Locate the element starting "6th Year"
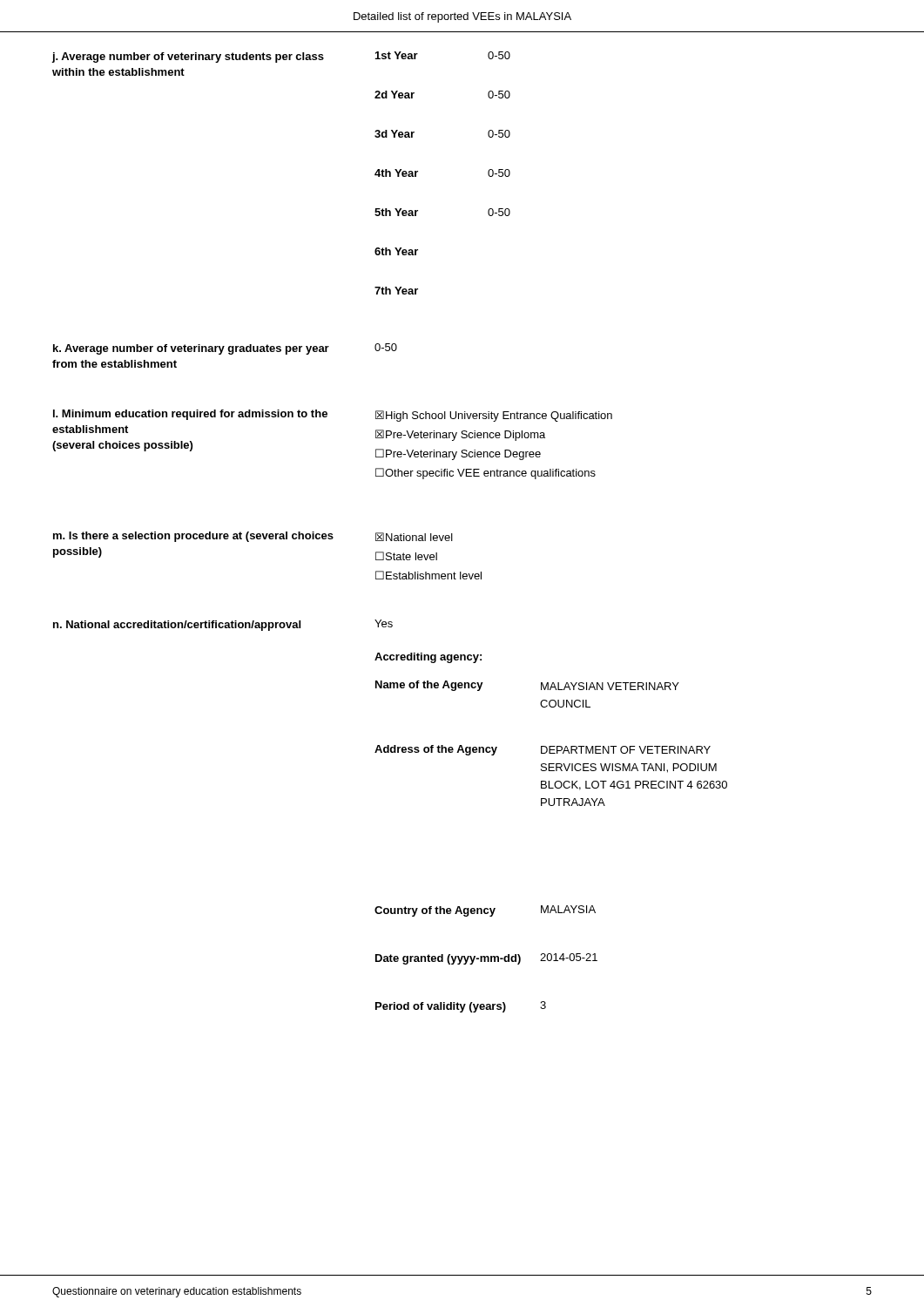This screenshot has height=1307, width=924. pyautogui.click(x=418, y=251)
